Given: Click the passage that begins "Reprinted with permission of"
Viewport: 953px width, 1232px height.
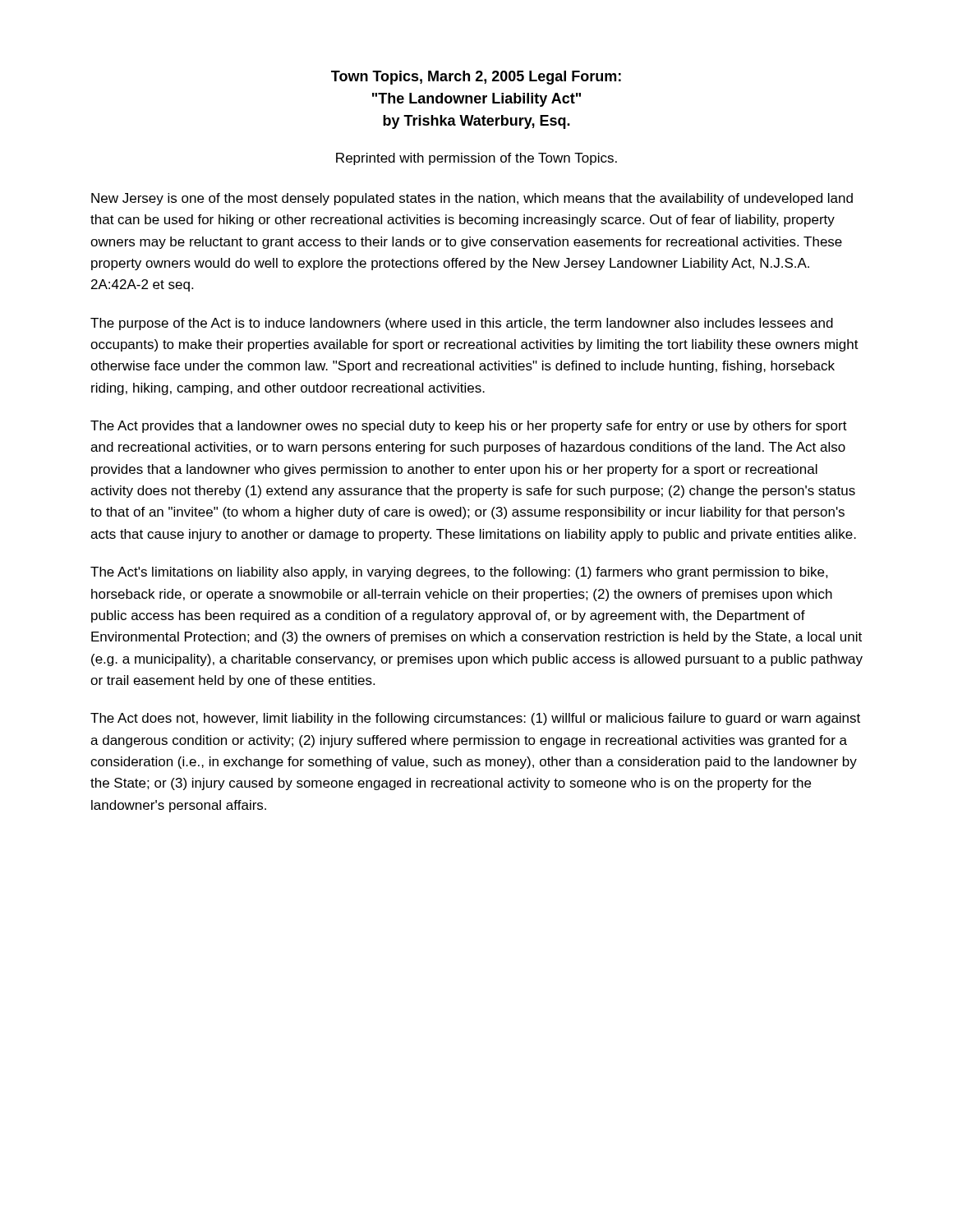Looking at the screenshot, I should point(476,158).
